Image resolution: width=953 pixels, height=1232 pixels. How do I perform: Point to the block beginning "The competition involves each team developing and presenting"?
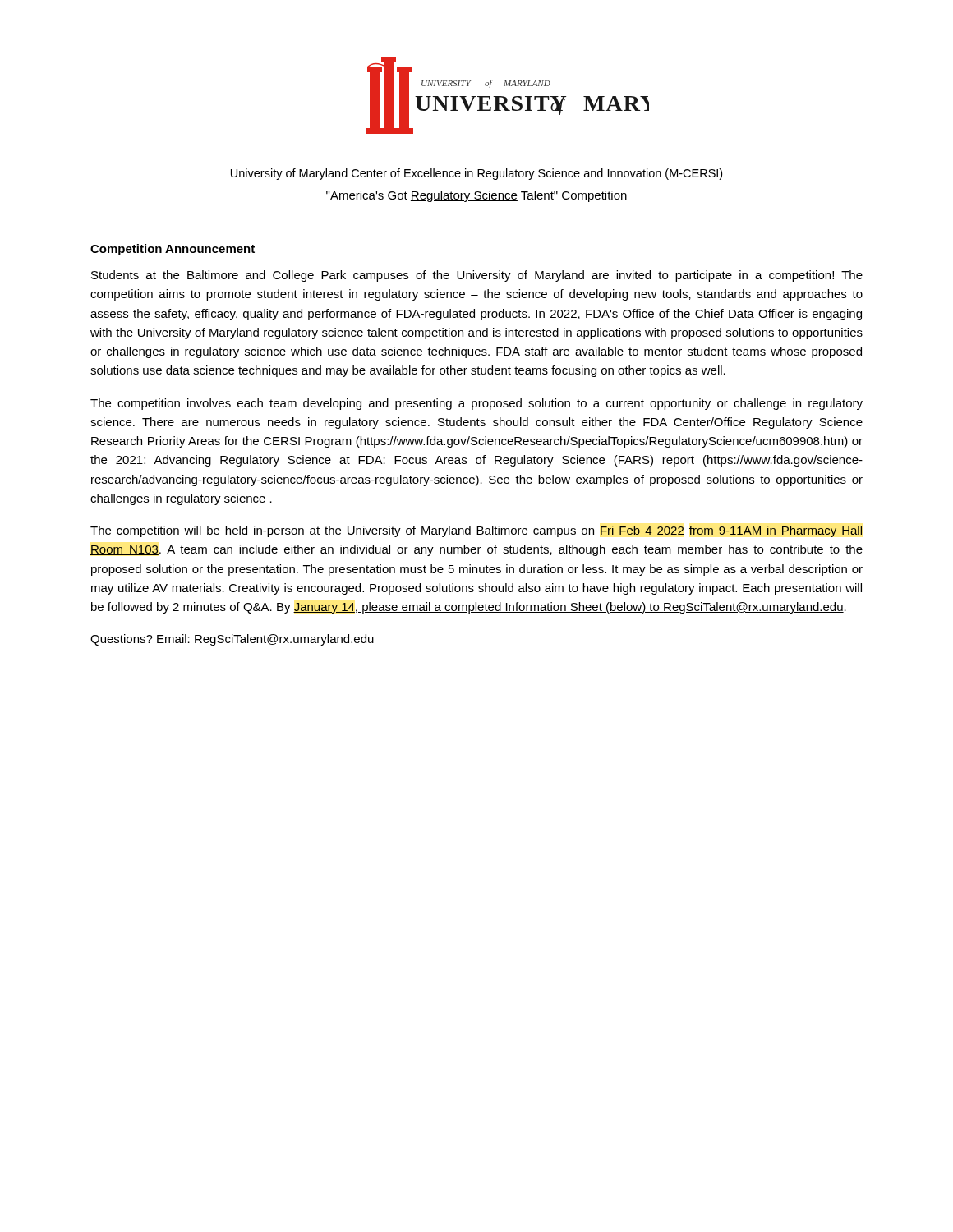click(476, 450)
